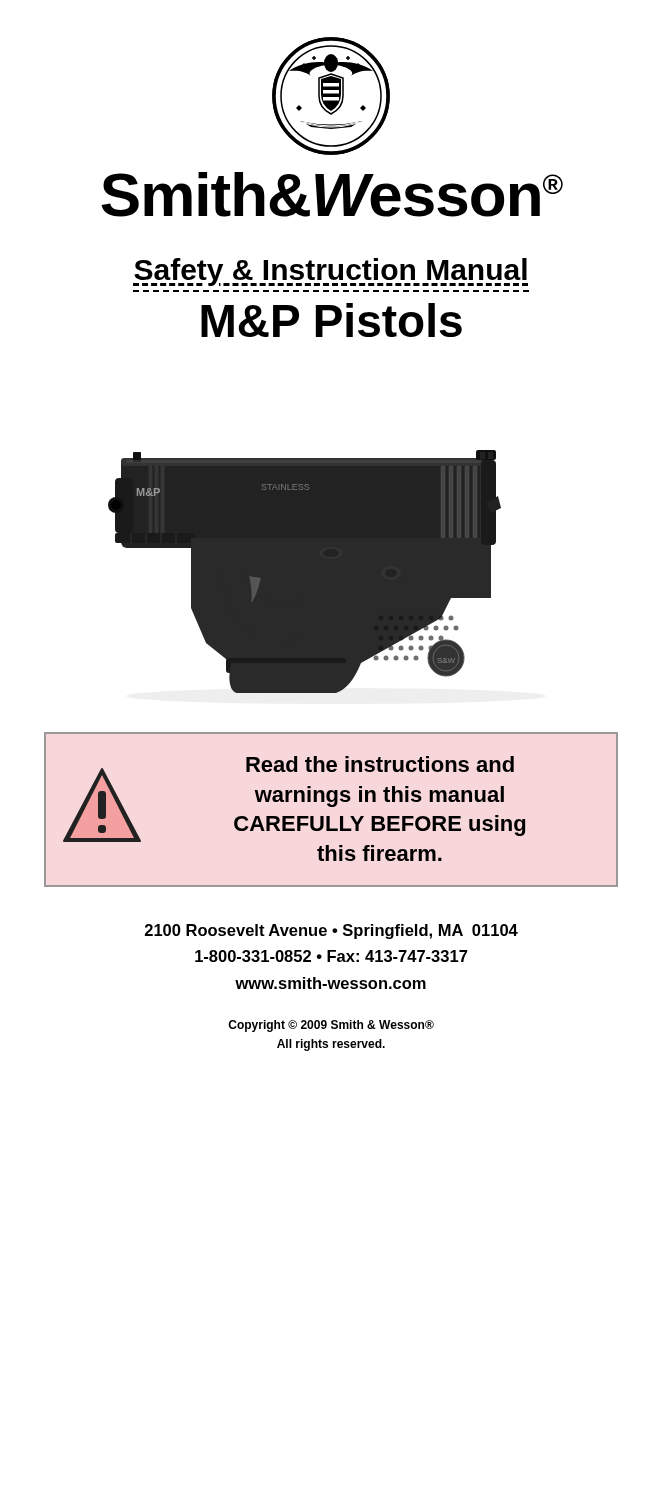This screenshot has height=1500, width=662.
Task: Click on the text block starting "2100 Roosevelt Avenue • Springfield,"
Action: tap(331, 956)
